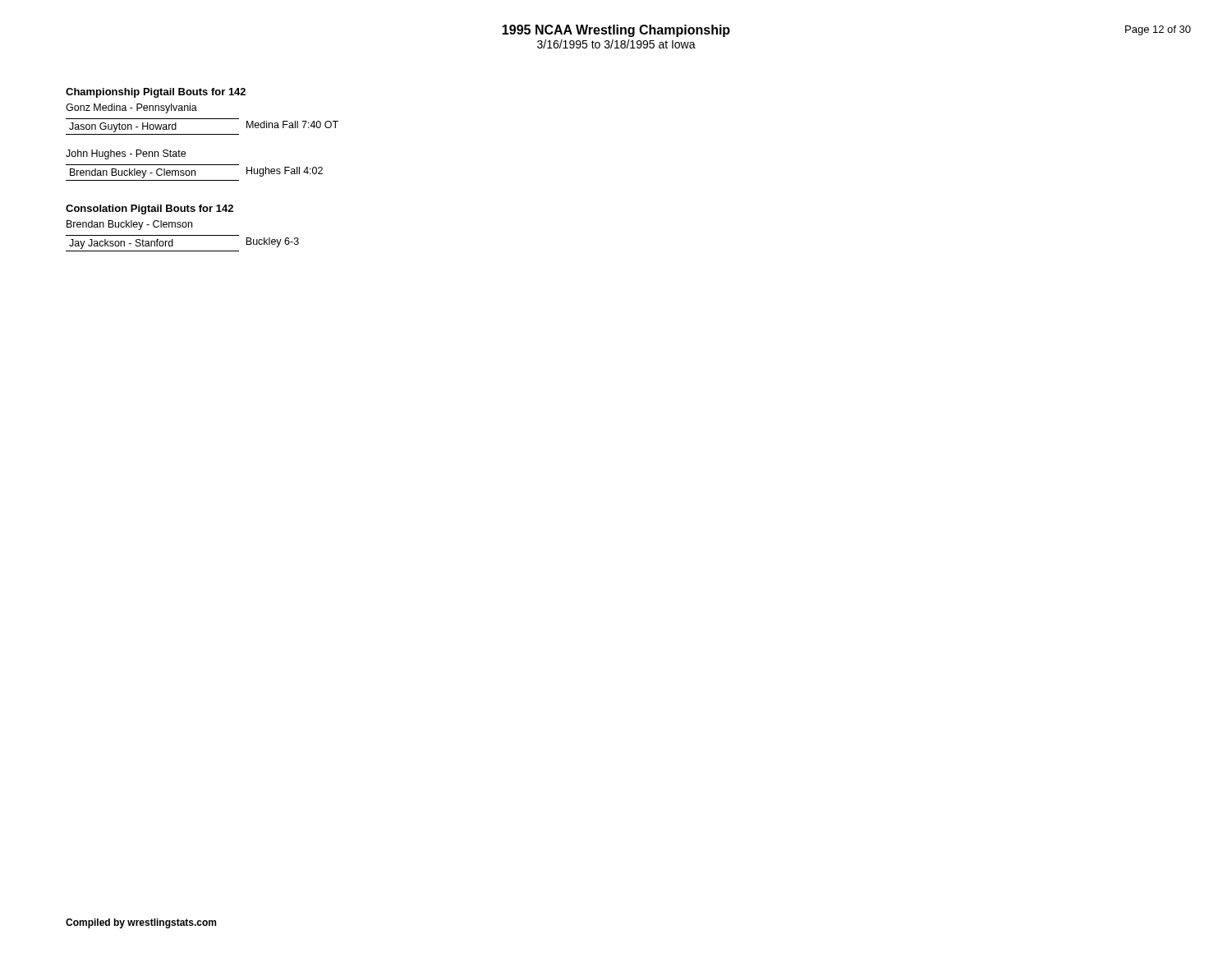Select the region starting "John Hughes - Penn State"
Viewport: 1232px width, 953px height.
click(x=126, y=154)
